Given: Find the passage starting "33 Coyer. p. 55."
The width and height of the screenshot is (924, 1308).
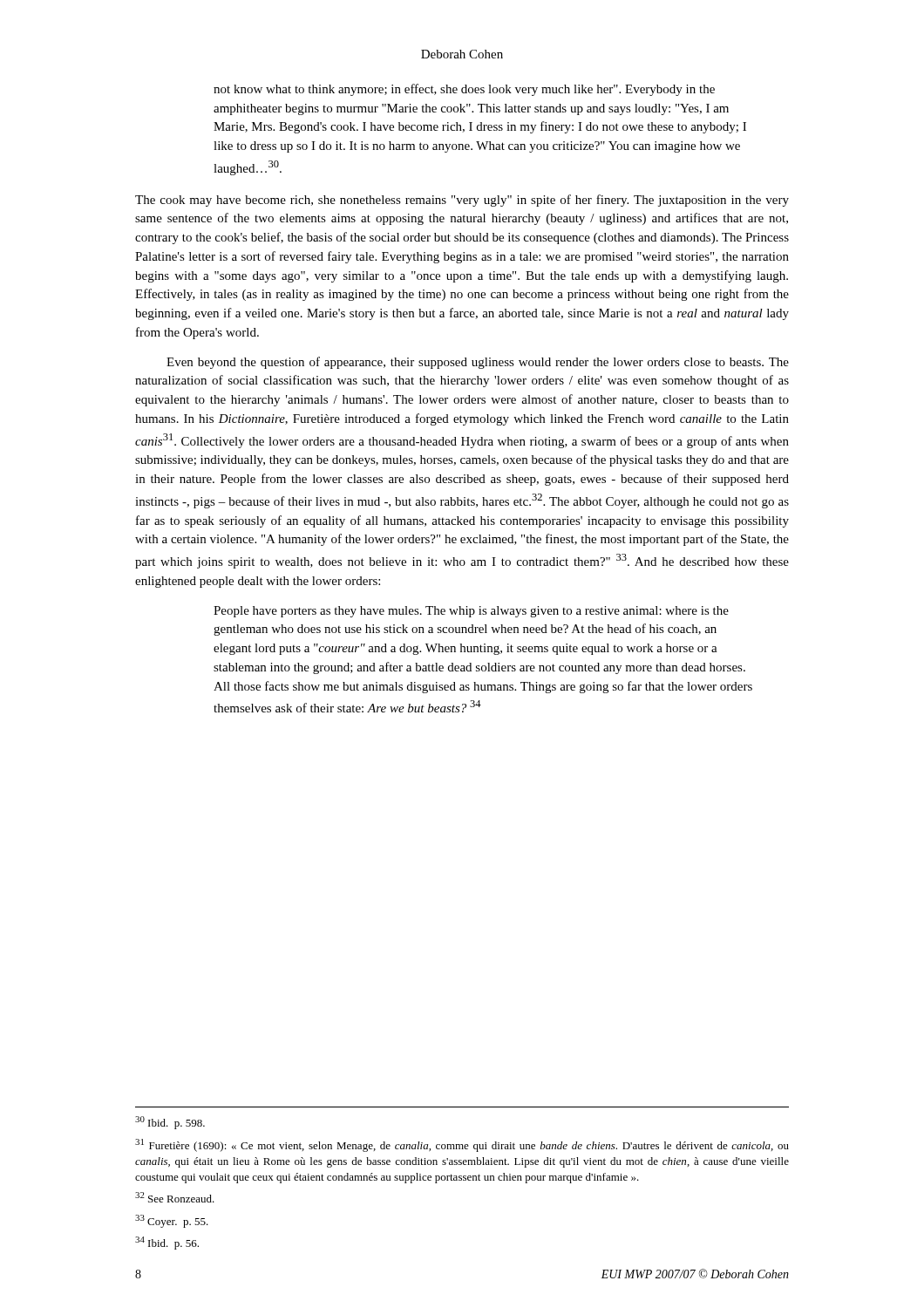Looking at the screenshot, I should coord(172,1220).
